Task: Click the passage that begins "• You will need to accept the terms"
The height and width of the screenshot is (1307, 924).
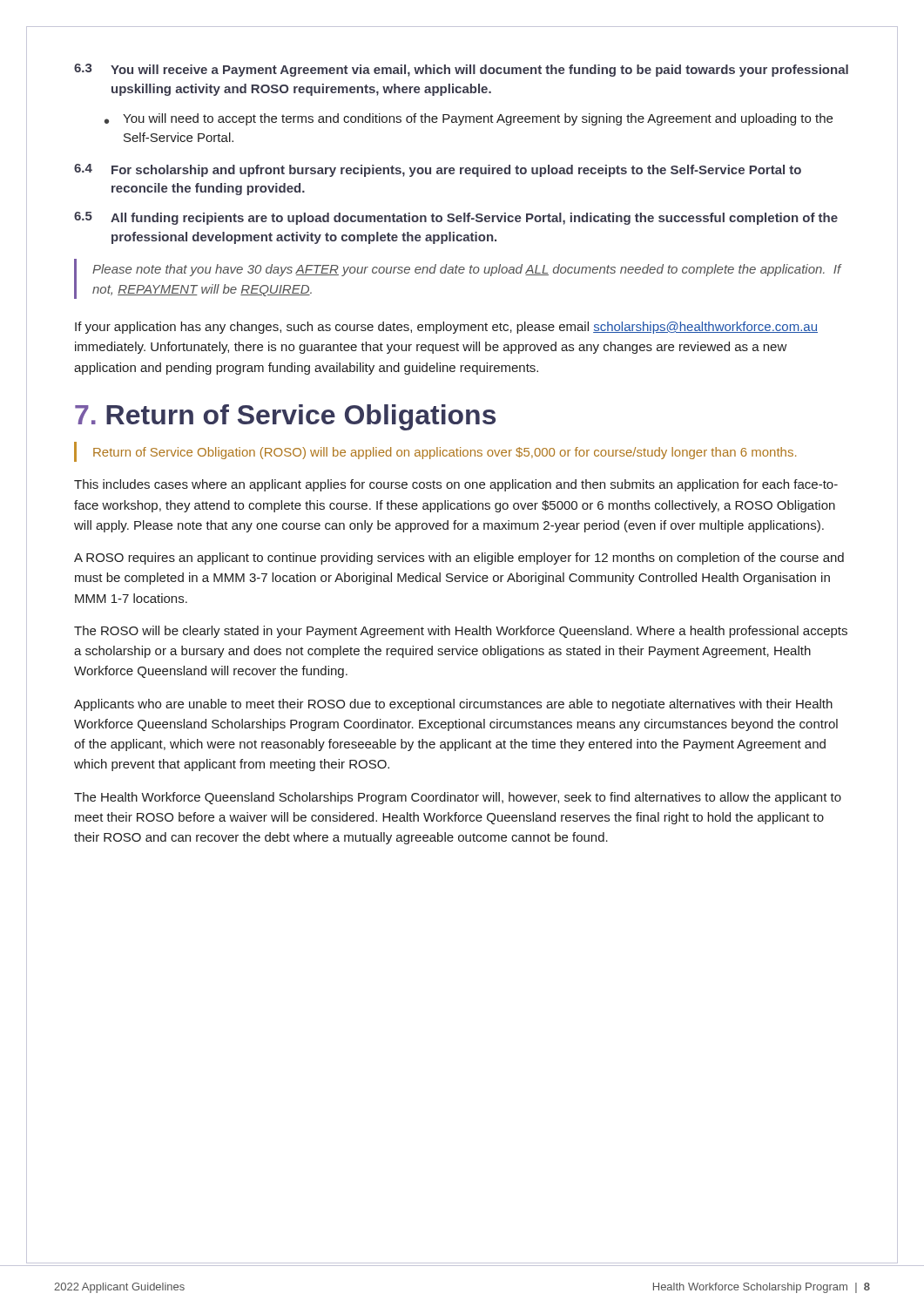Action: [477, 128]
